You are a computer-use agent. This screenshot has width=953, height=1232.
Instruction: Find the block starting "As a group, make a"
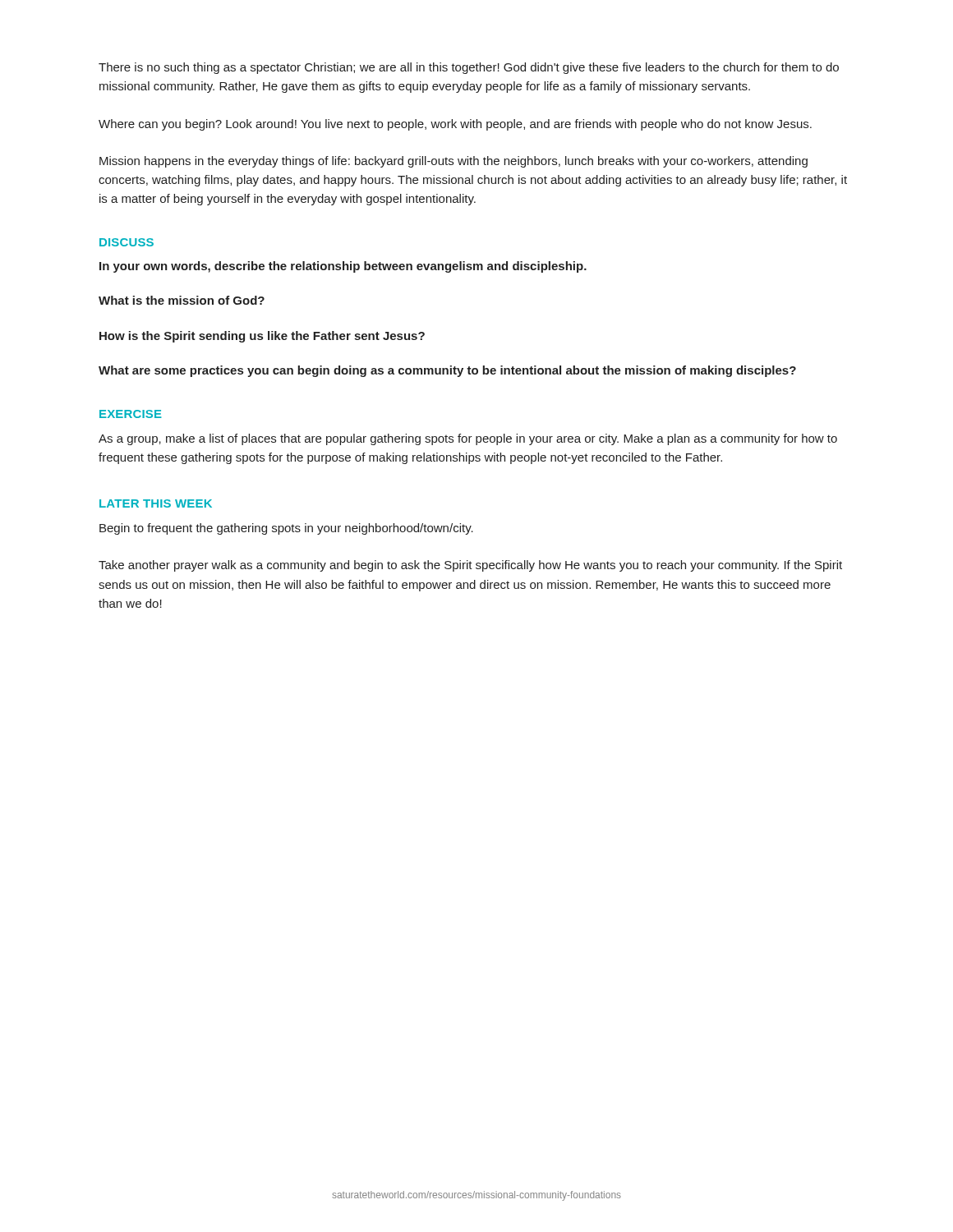coord(468,447)
